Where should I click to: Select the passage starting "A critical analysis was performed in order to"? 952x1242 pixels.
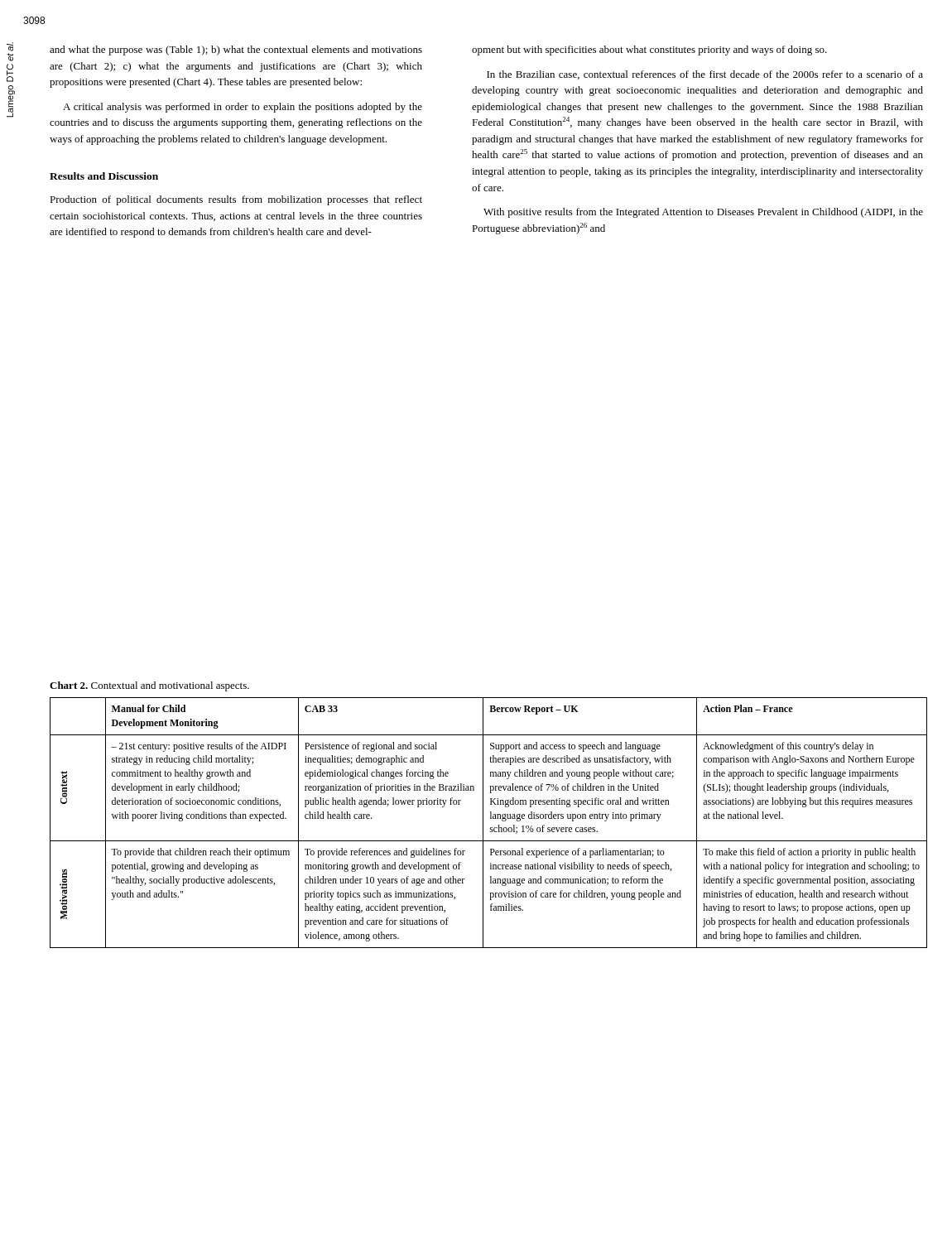236,122
